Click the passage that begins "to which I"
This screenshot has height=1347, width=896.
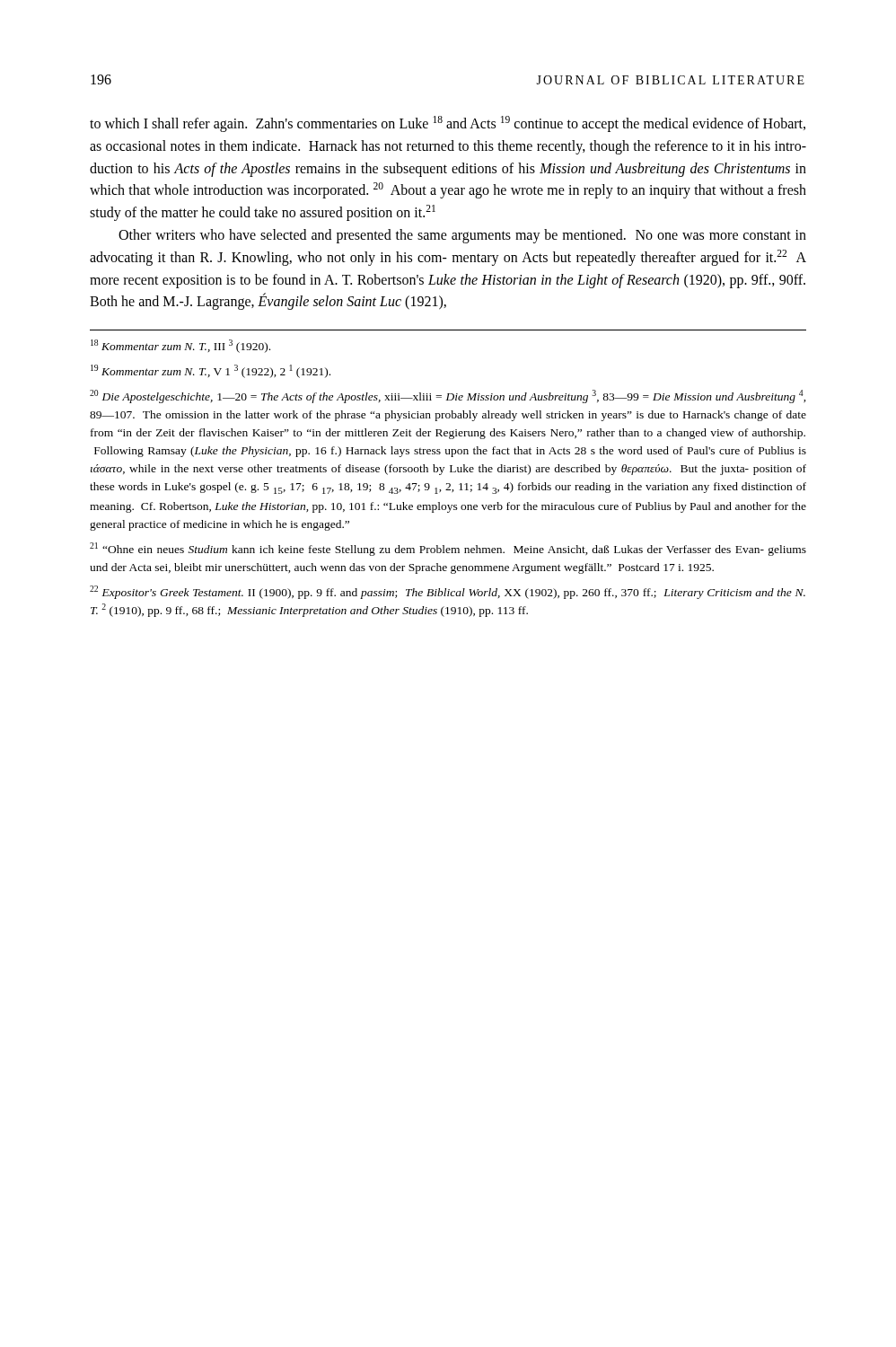coord(448,124)
